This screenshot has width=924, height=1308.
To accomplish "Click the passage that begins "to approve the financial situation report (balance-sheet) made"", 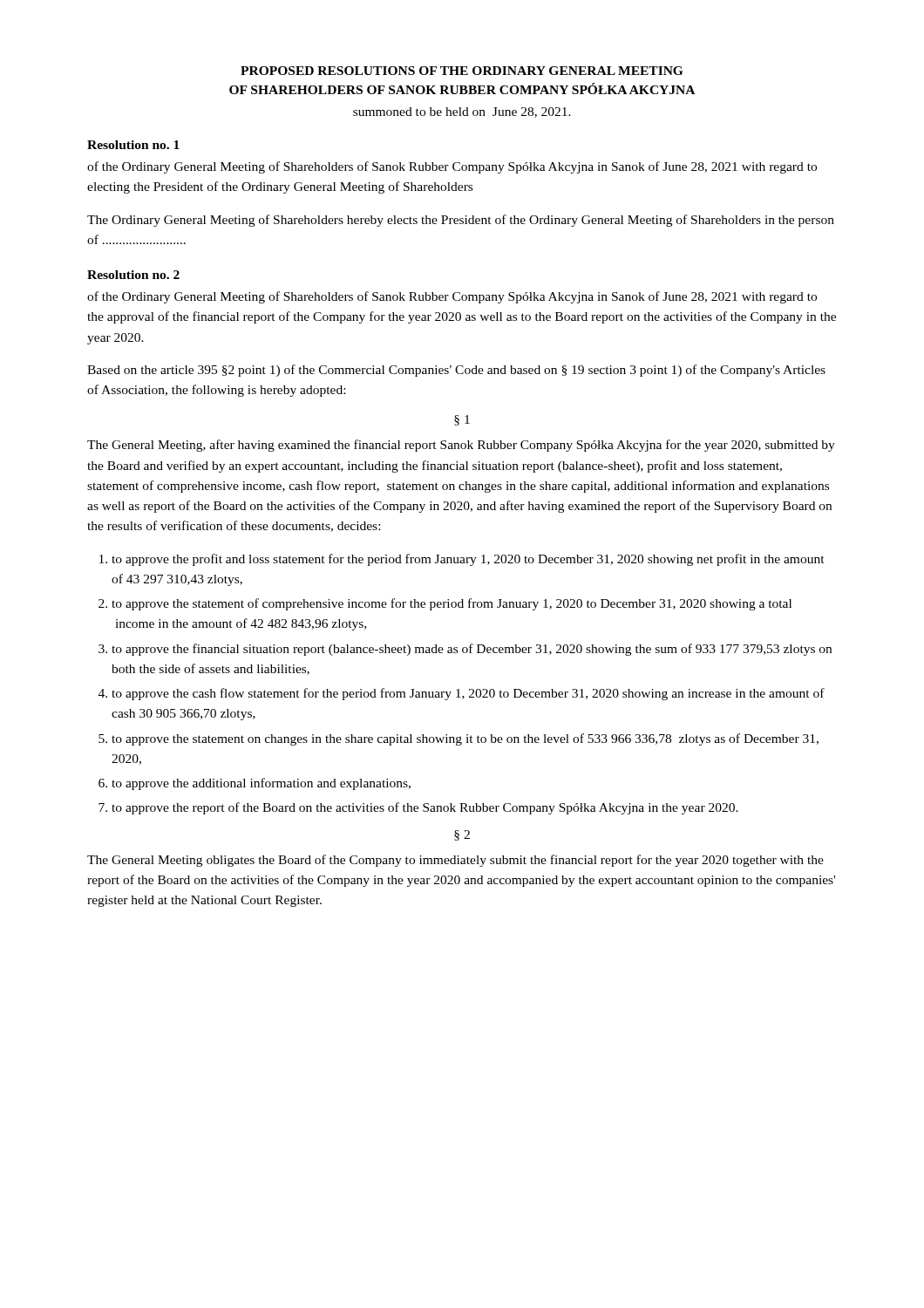I will coord(472,658).
